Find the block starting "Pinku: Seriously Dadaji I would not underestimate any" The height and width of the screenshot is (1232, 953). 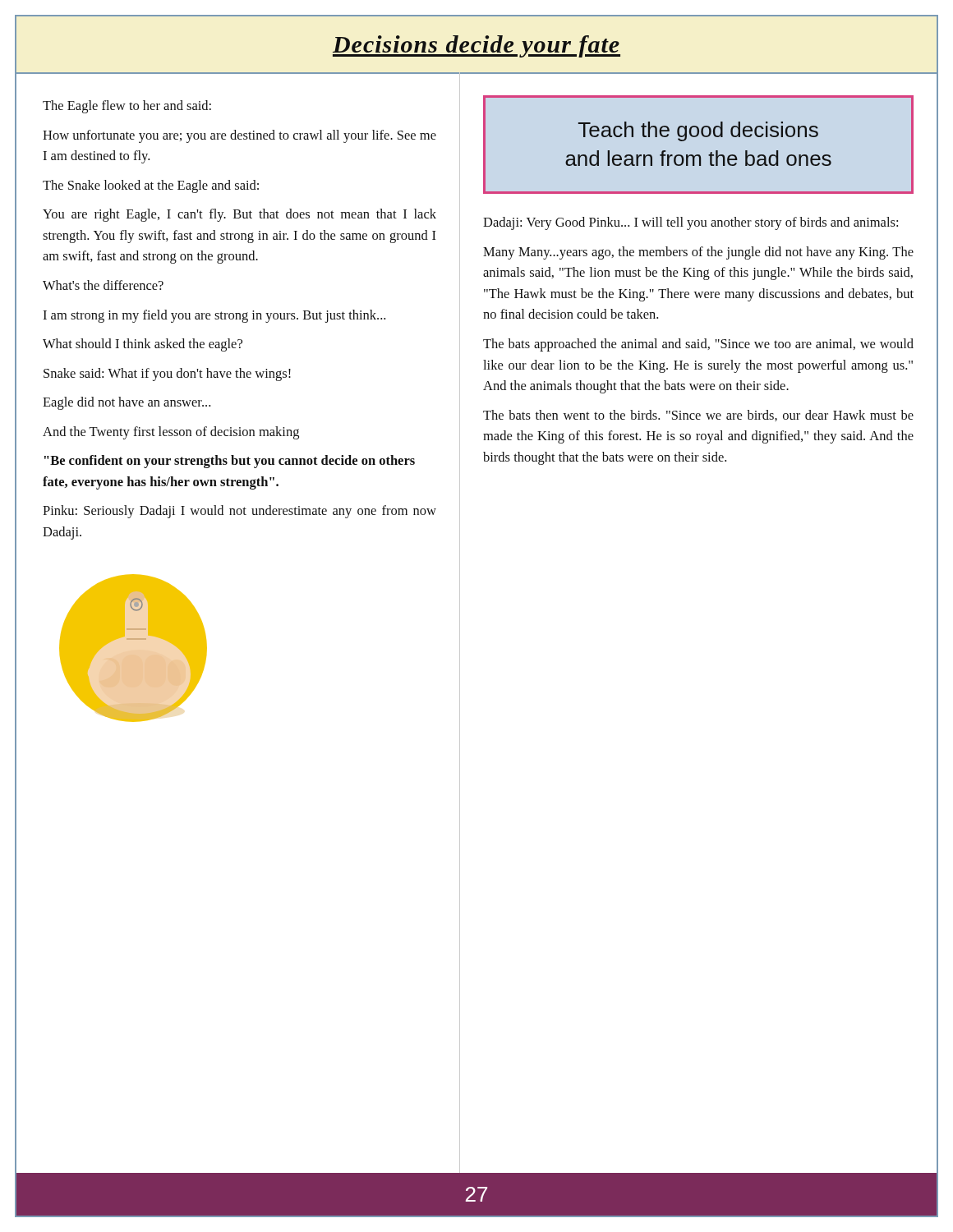[x=239, y=522]
